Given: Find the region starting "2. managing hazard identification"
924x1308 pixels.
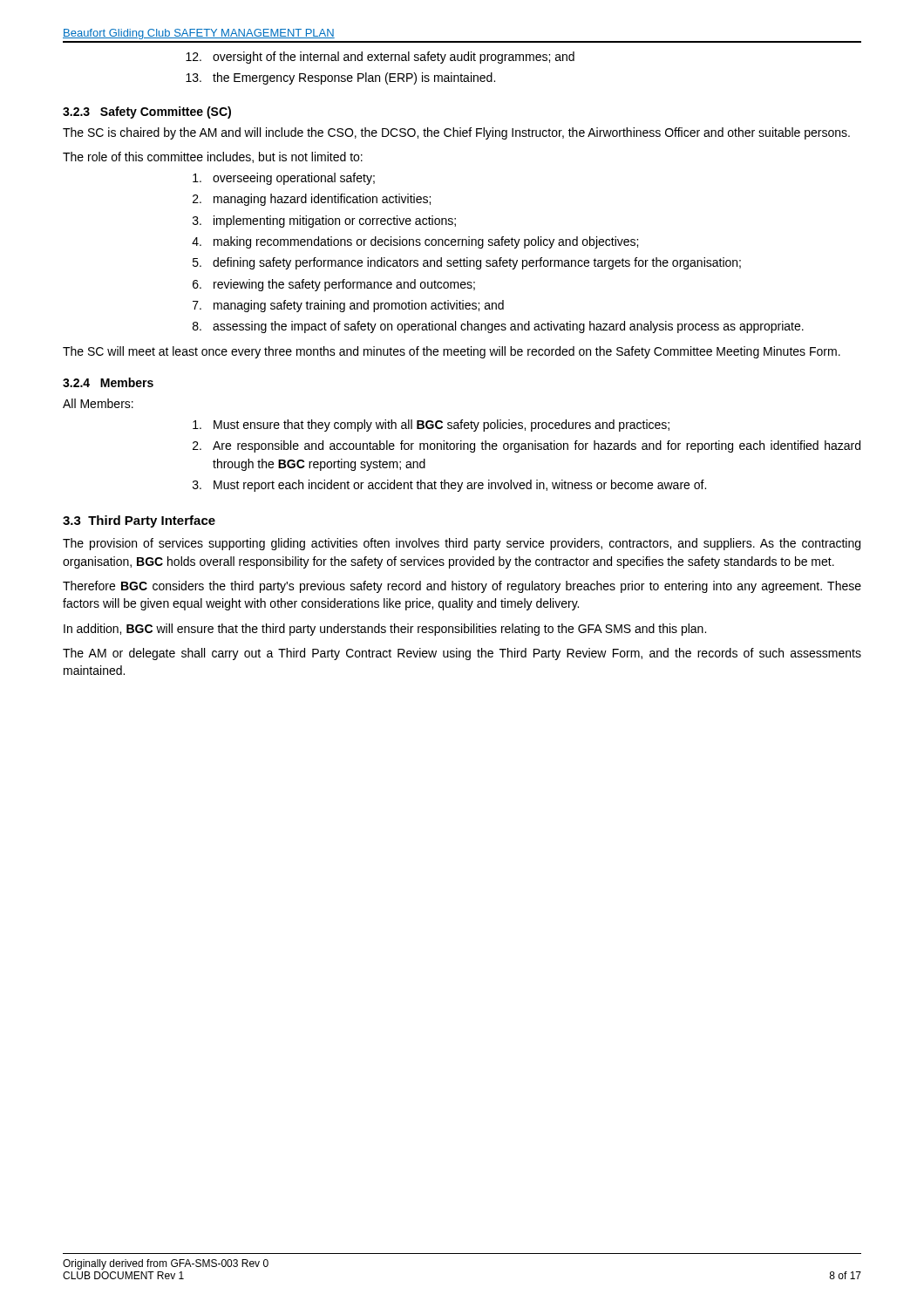Looking at the screenshot, I should (312, 200).
